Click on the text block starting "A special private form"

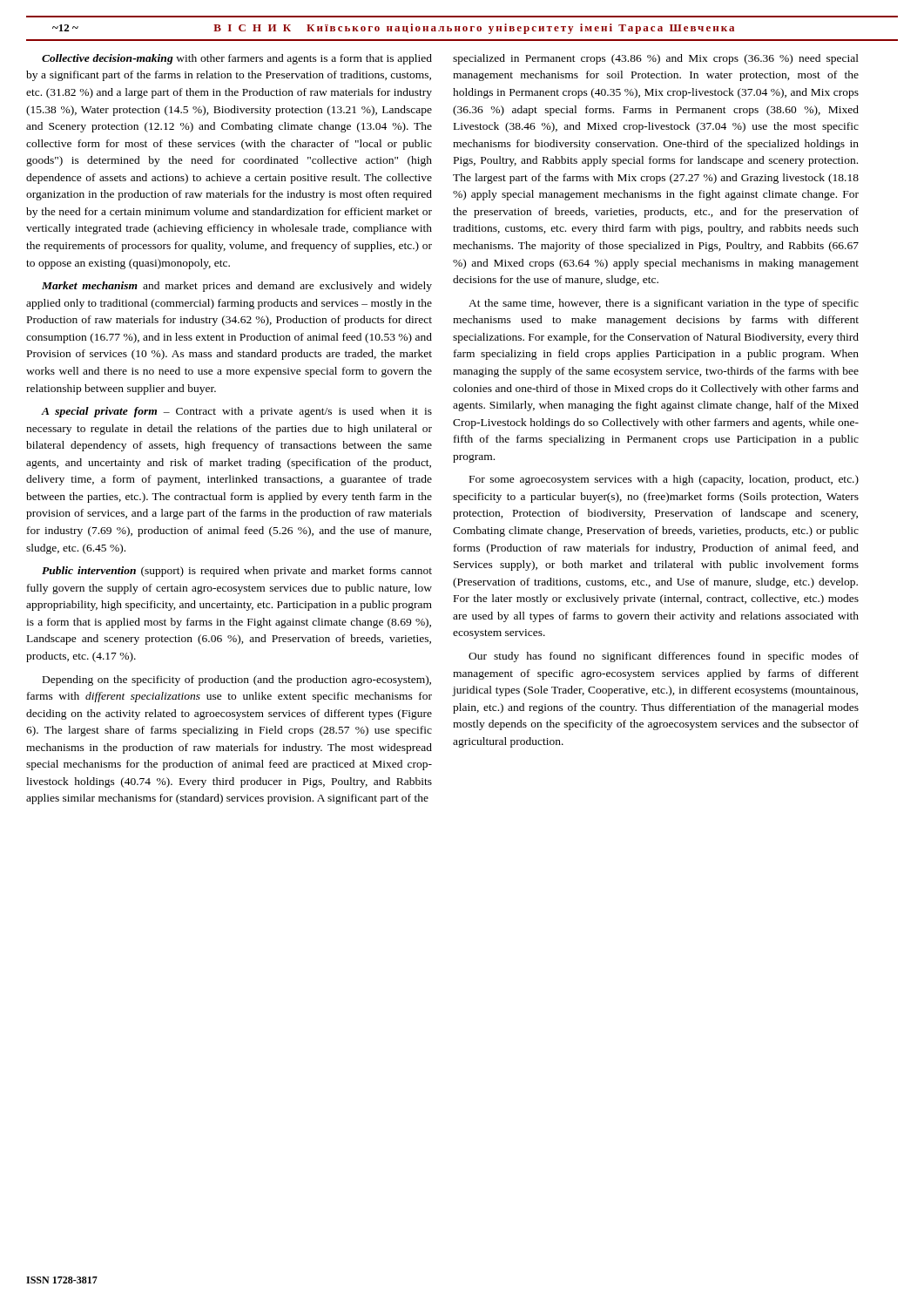tap(229, 479)
